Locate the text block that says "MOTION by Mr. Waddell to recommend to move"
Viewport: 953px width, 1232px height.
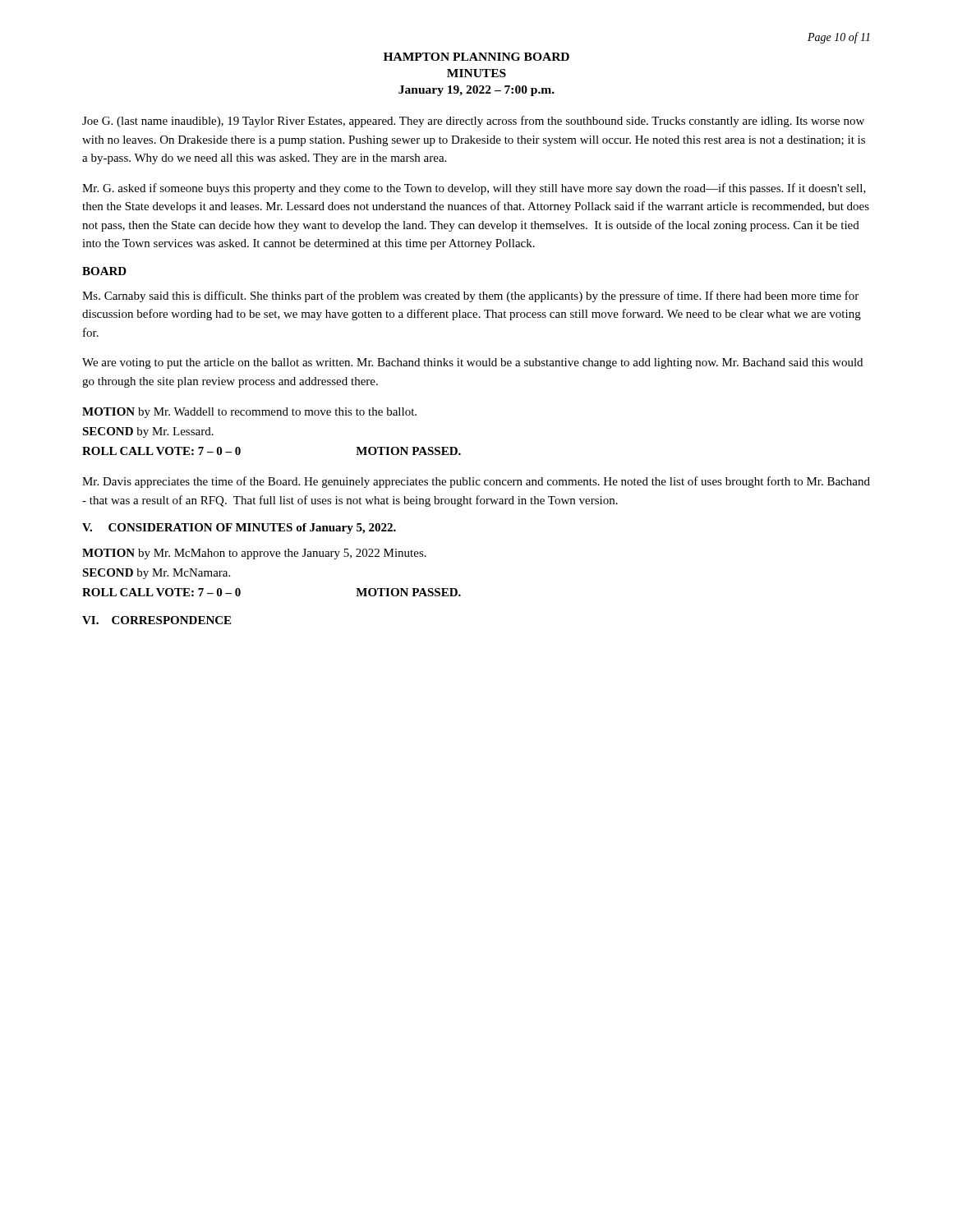click(x=249, y=413)
